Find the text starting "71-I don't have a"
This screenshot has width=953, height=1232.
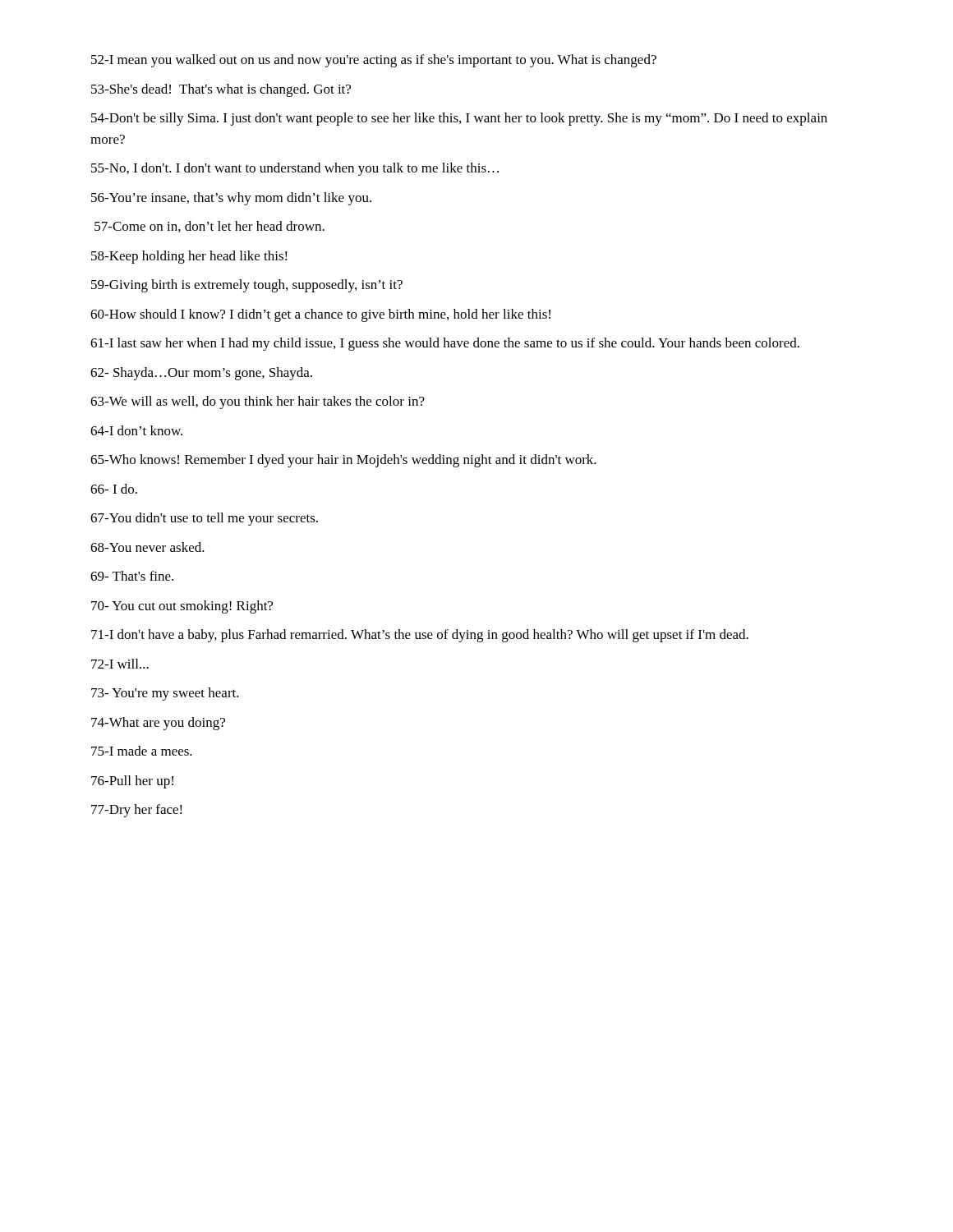[x=420, y=634]
